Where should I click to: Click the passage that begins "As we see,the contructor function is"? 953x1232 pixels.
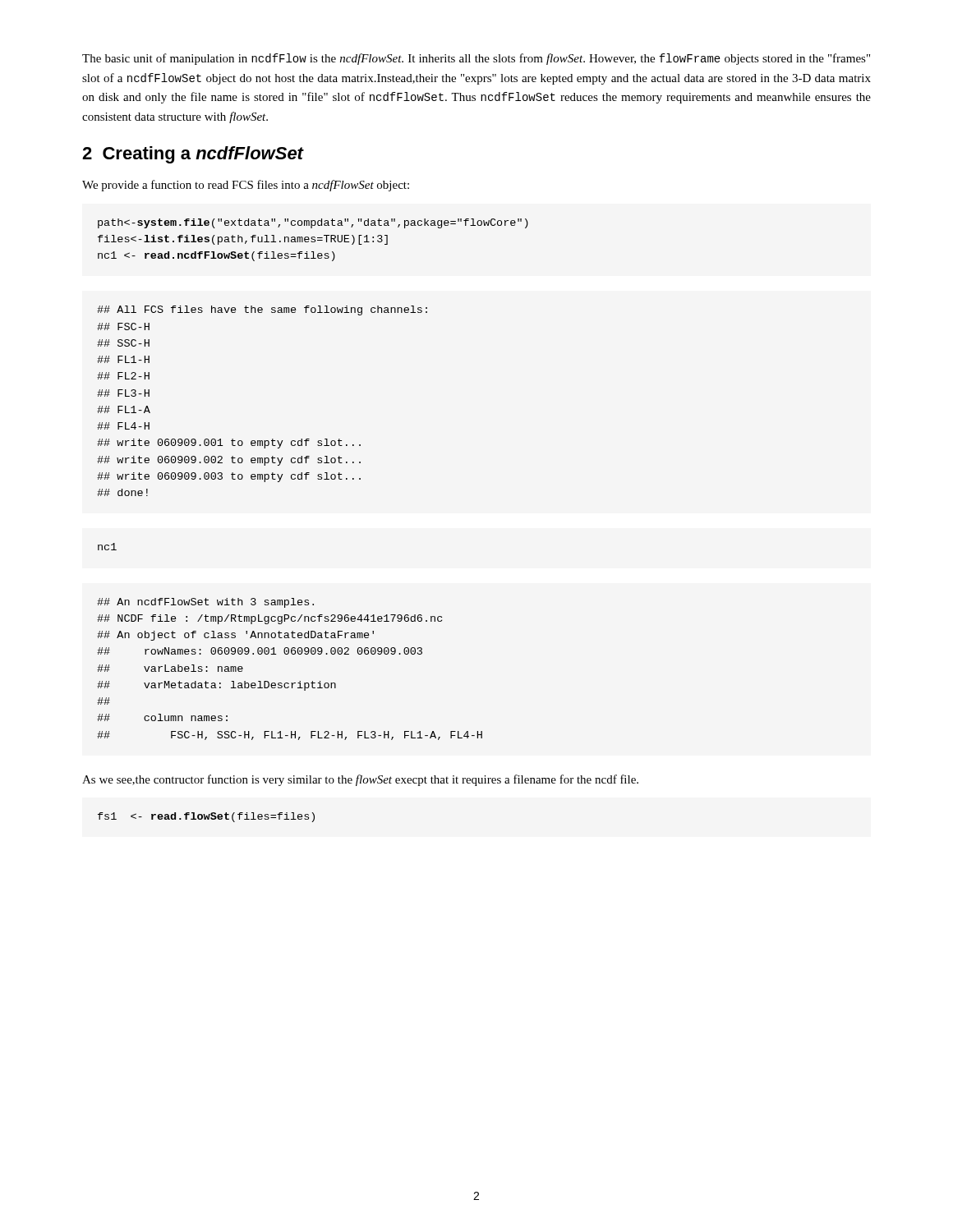click(x=361, y=779)
